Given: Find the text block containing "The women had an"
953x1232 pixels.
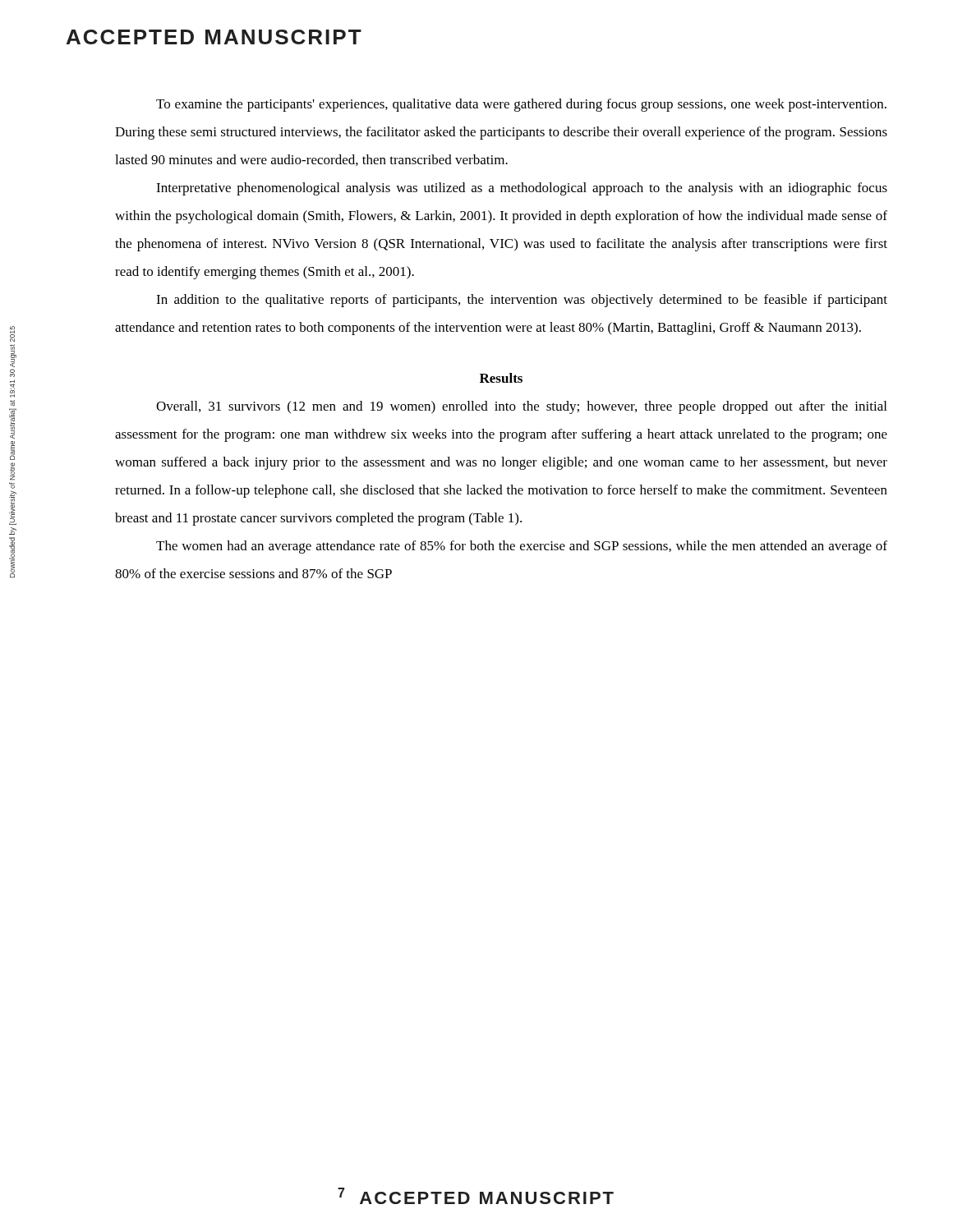Looking at the screenshot, I should pyautogui.click(x=501, y=560).
